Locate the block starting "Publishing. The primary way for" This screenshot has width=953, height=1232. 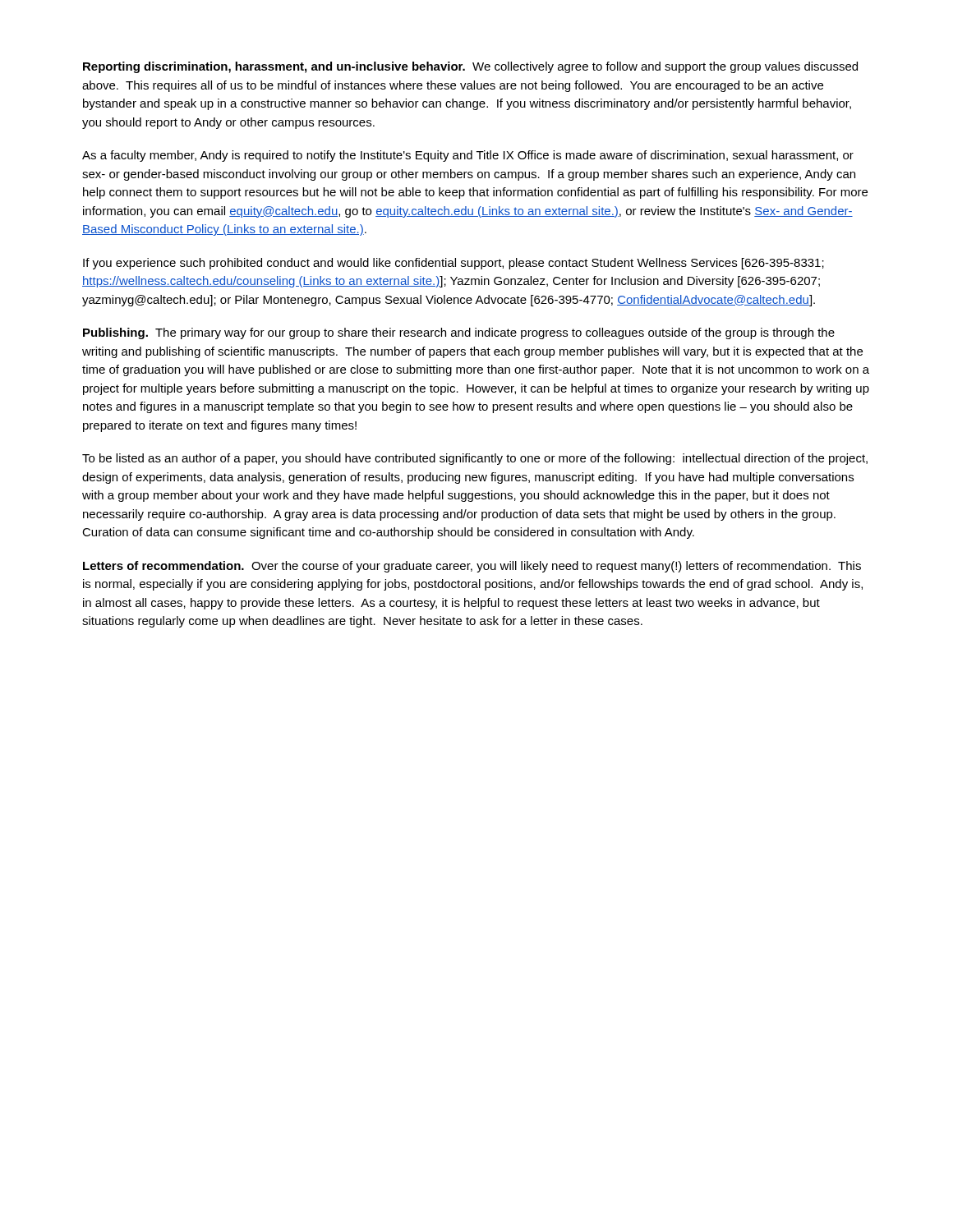click(476, 378)
